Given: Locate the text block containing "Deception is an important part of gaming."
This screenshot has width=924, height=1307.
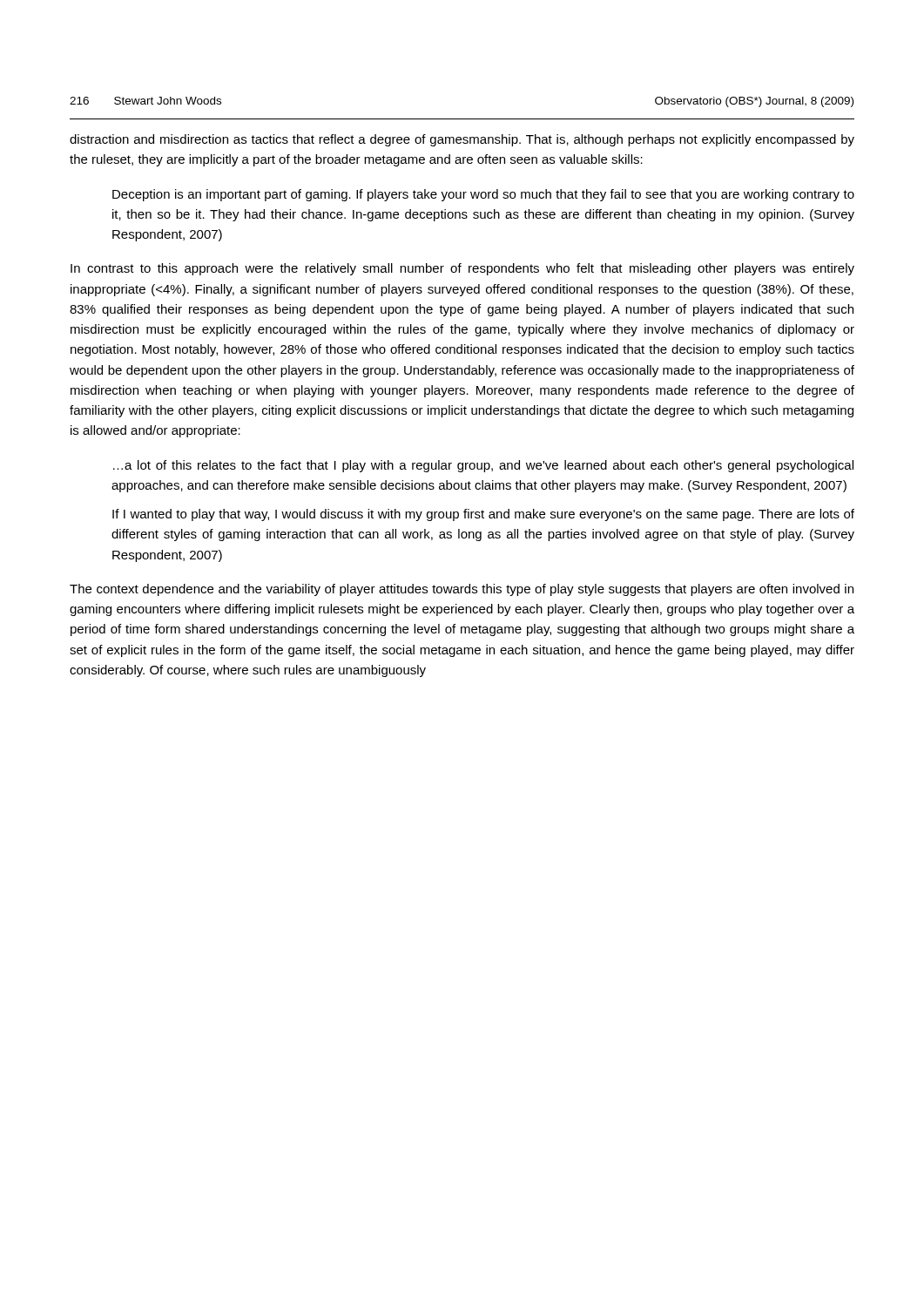Looking at the screenshot, I should pyautogui.click(x=483, y=214).
